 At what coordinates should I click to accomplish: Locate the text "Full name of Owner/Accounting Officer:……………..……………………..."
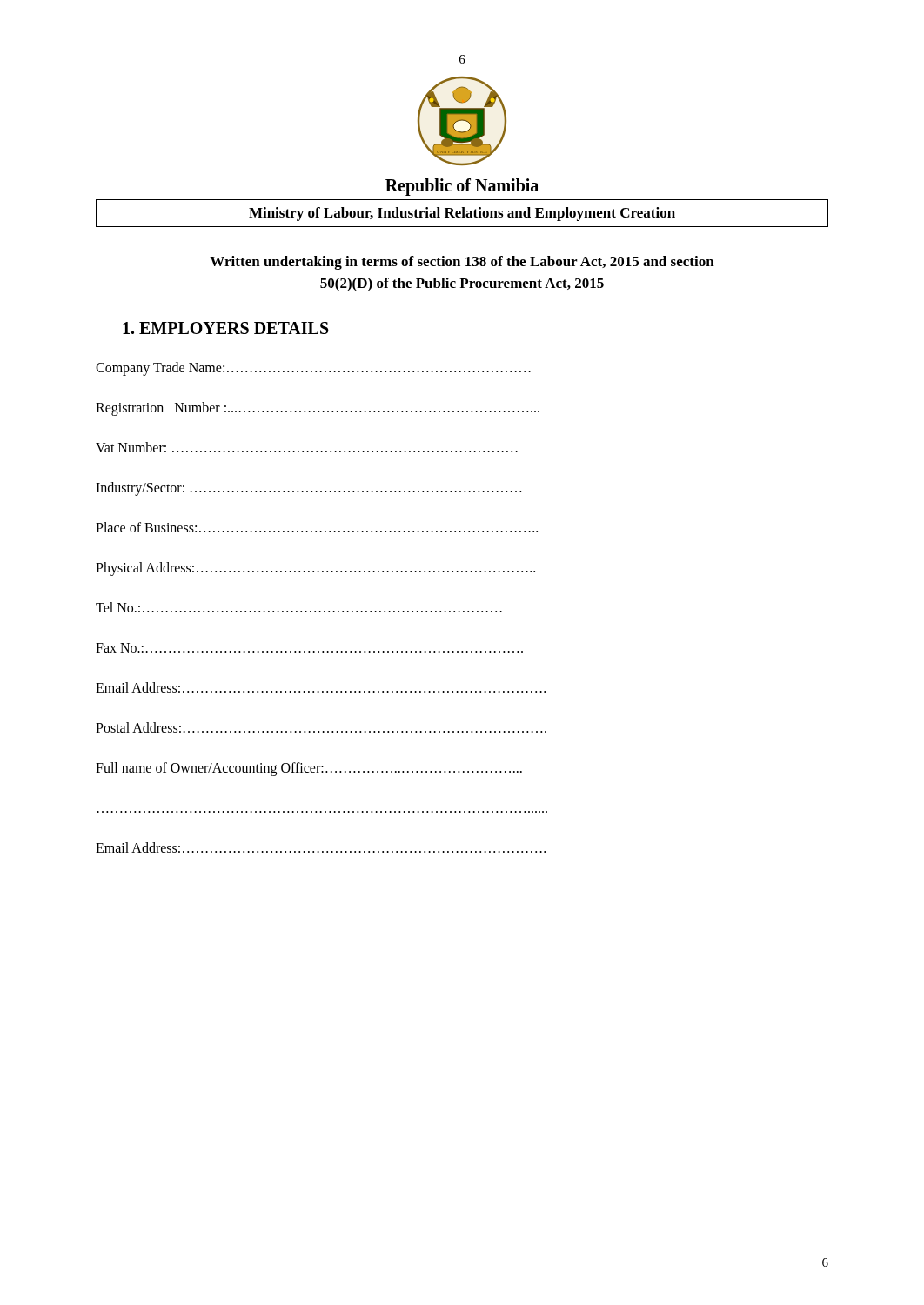[x=309, y=768]
